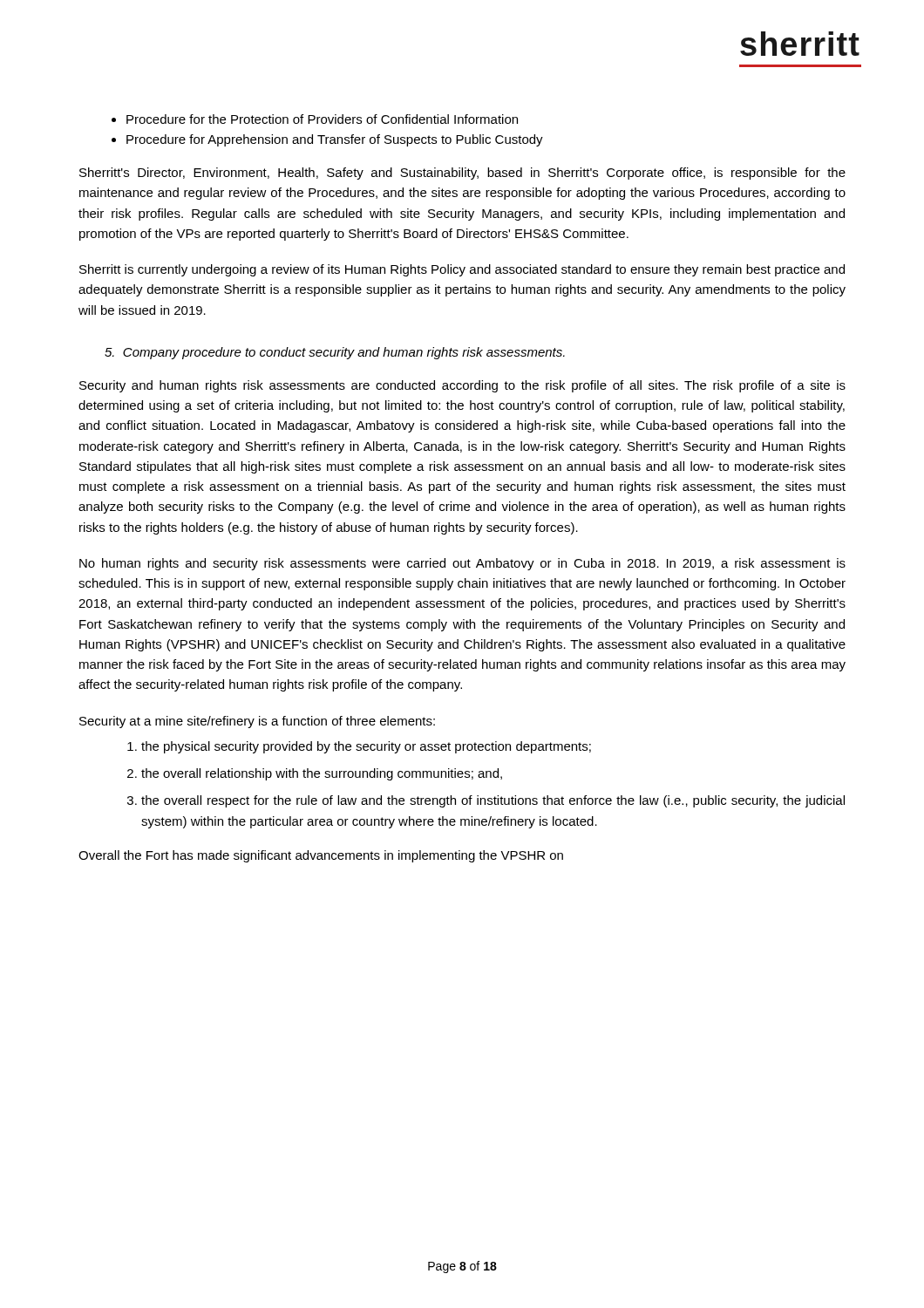Click the passage that begins "Security at a mine"
The image size is (924, 1308).
point(257,720)
